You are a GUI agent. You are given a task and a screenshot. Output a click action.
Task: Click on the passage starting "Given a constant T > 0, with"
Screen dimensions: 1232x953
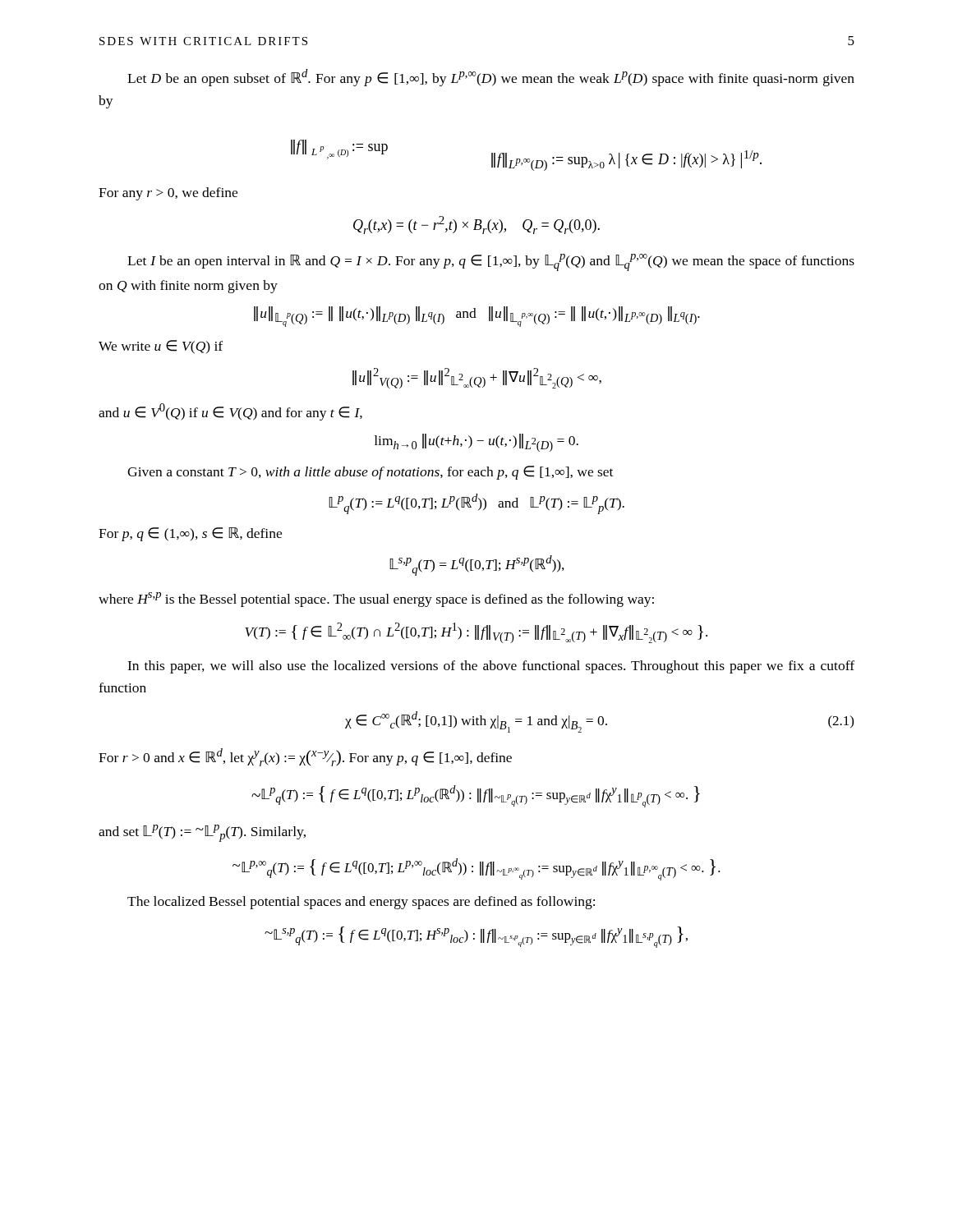[x=370, y=471]
